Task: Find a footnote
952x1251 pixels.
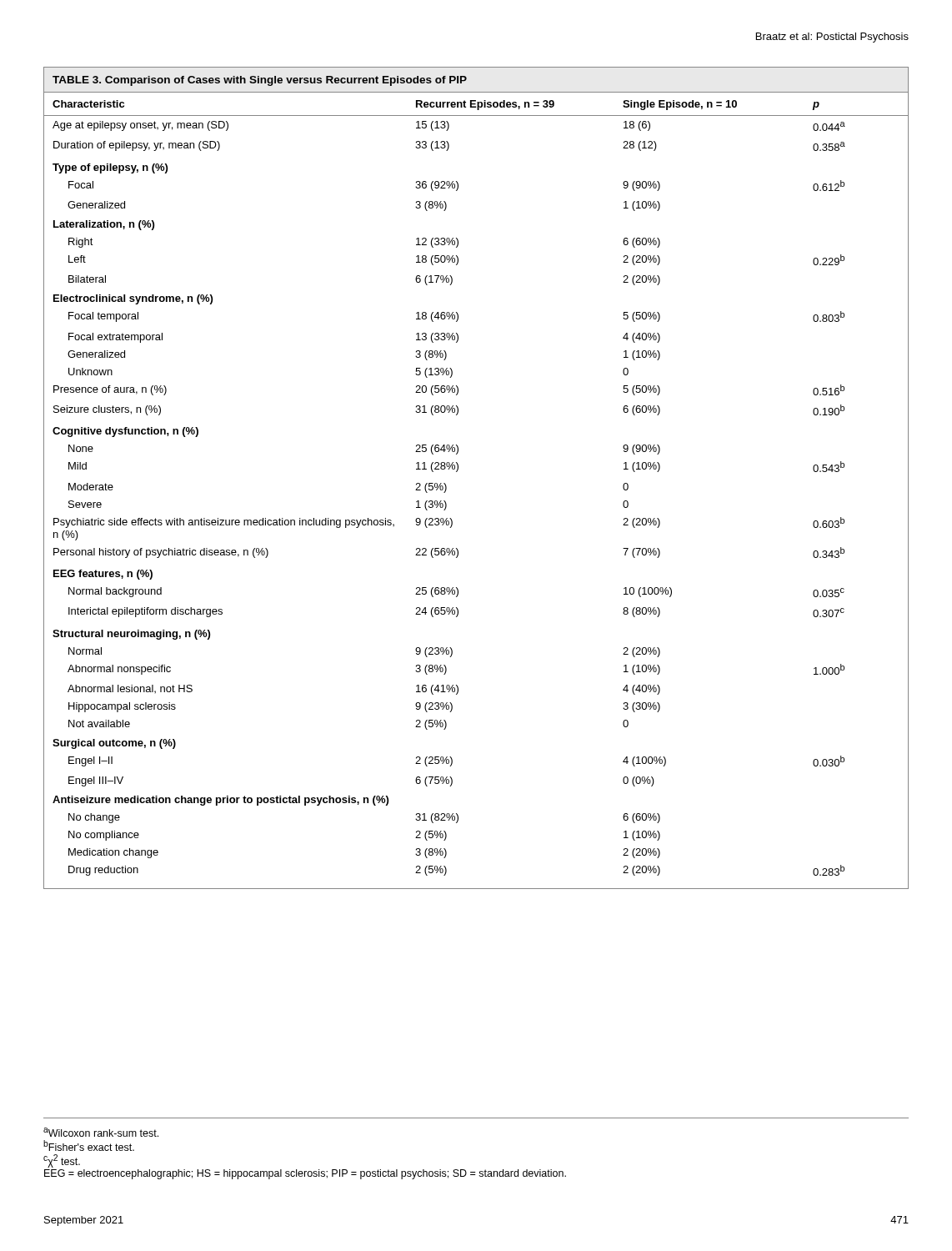Action: [x=305, y=1152]
